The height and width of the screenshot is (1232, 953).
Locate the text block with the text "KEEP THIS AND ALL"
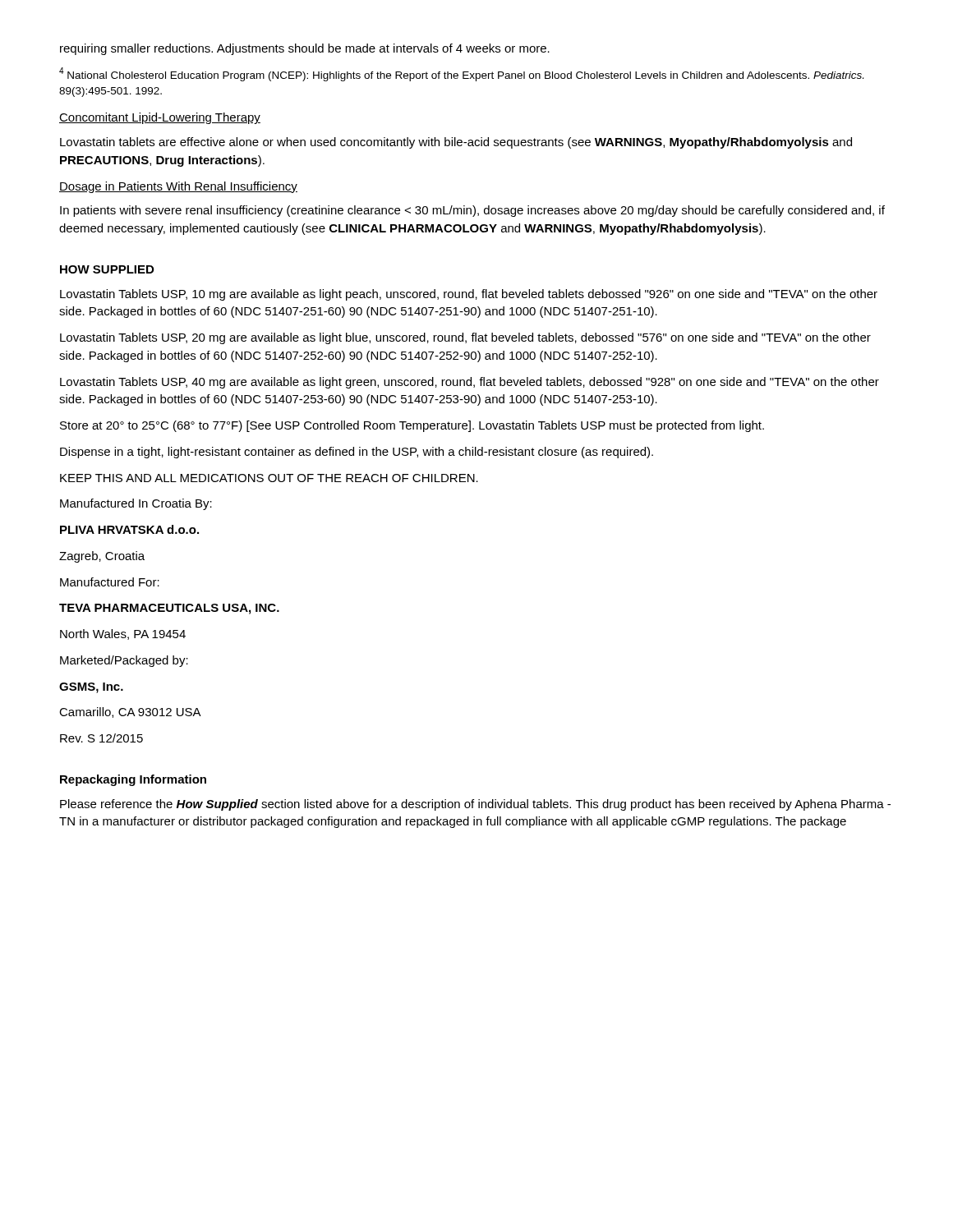coord(476,478)
